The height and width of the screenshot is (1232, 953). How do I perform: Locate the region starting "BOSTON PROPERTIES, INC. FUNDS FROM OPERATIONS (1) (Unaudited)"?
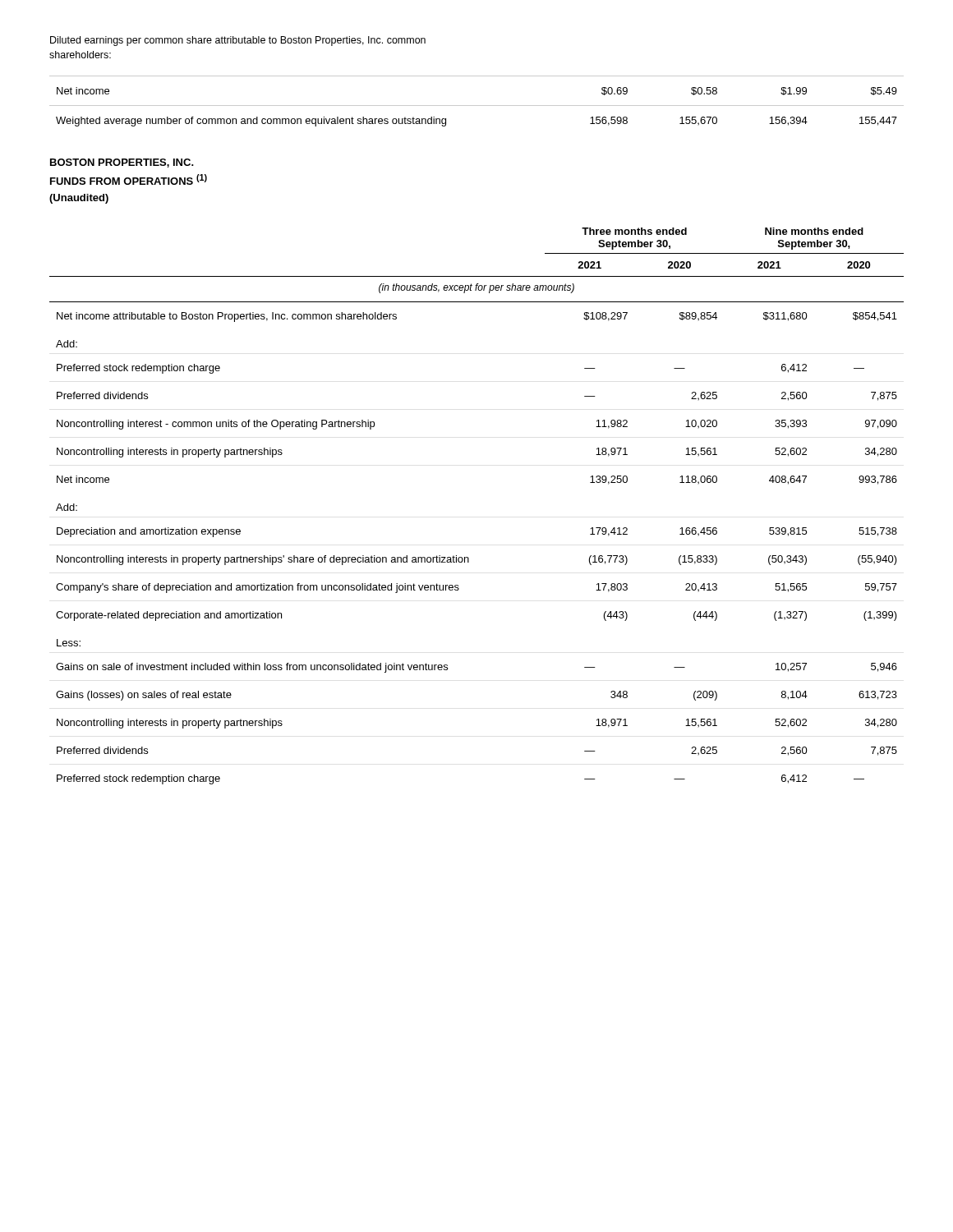click(x=122, y=163)
